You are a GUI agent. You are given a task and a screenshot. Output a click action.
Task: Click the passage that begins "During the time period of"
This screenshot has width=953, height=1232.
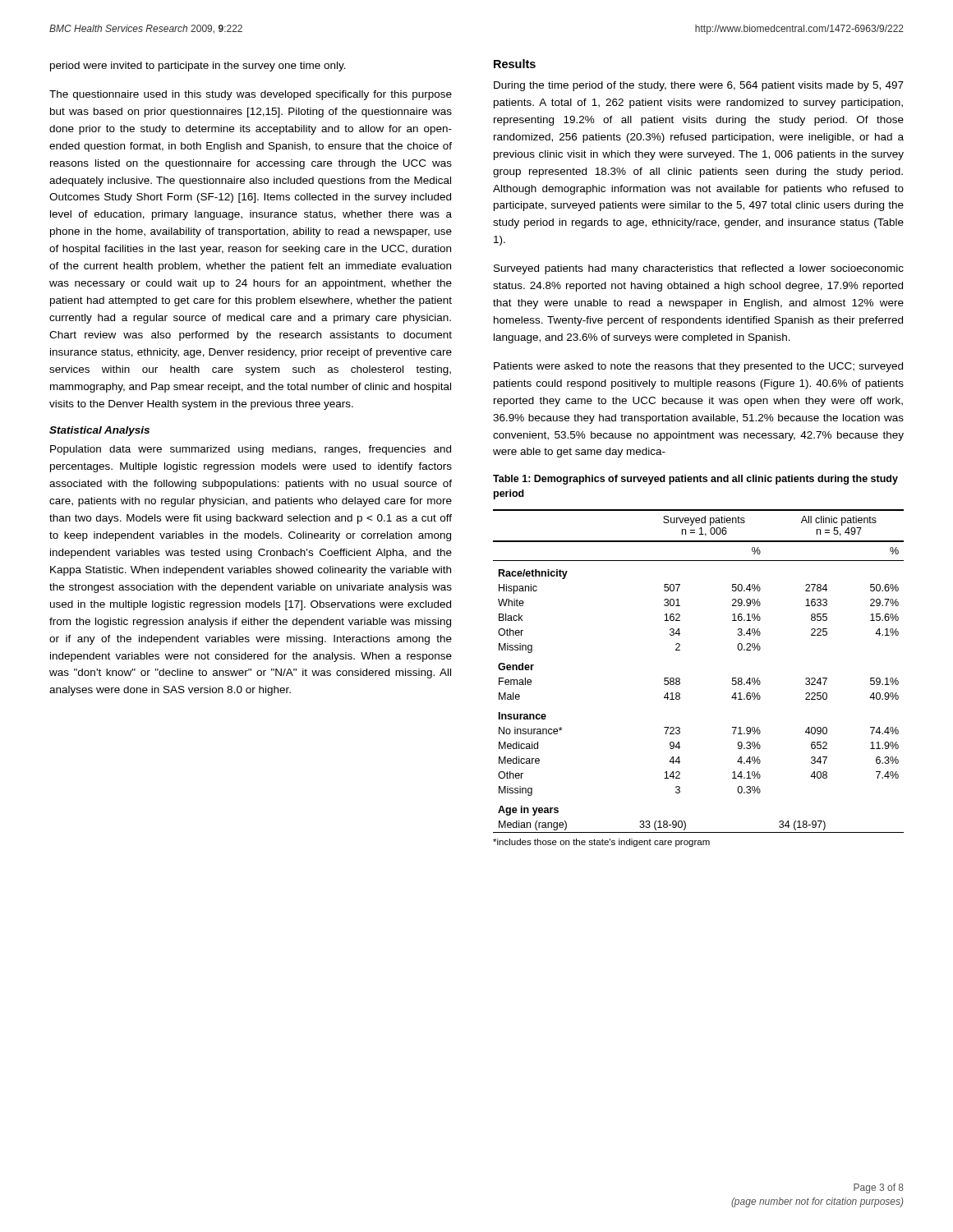point(698,162)
